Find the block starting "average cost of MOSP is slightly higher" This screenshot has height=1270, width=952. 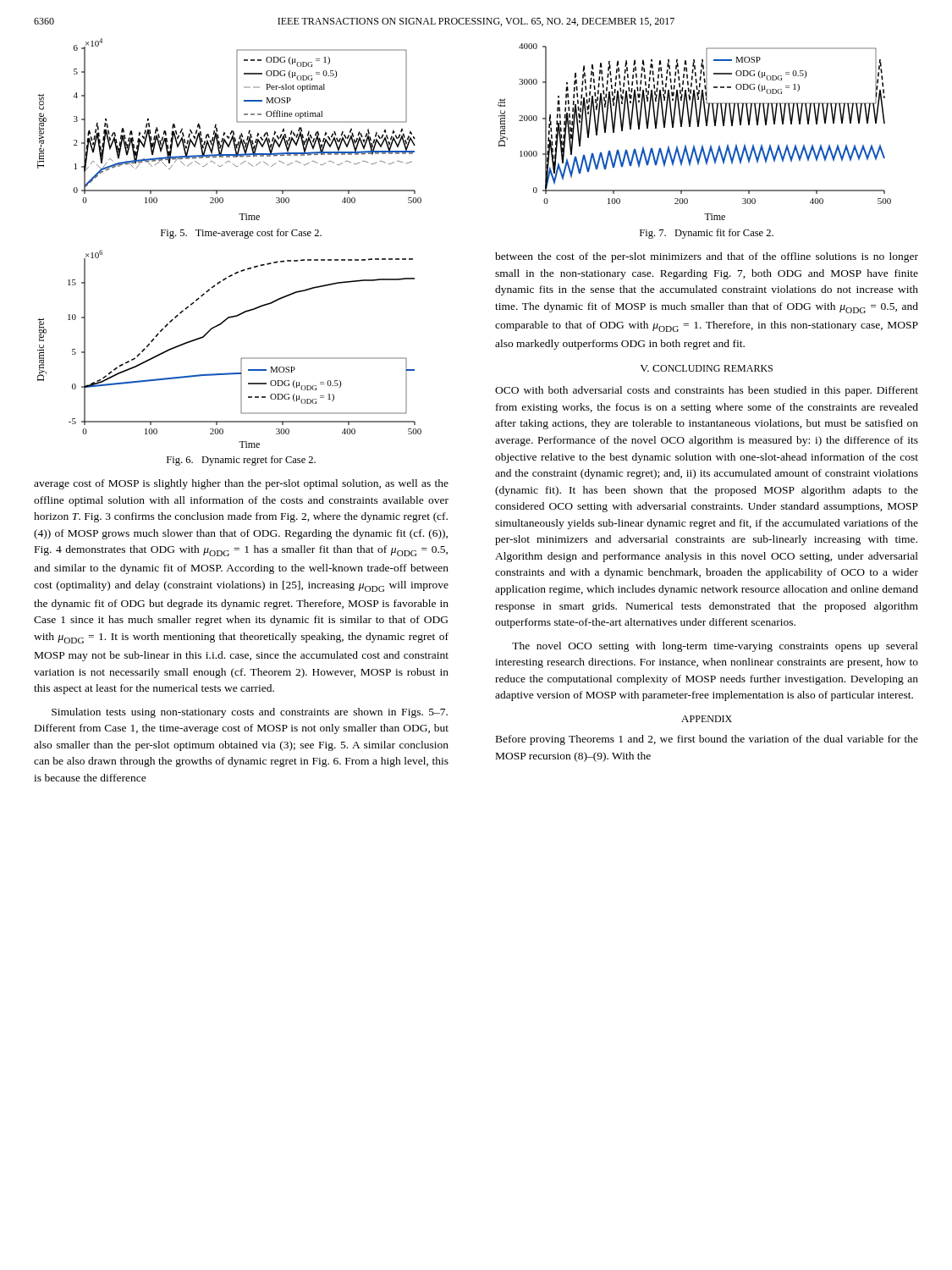pyautogui.click(x=241, y=631)
